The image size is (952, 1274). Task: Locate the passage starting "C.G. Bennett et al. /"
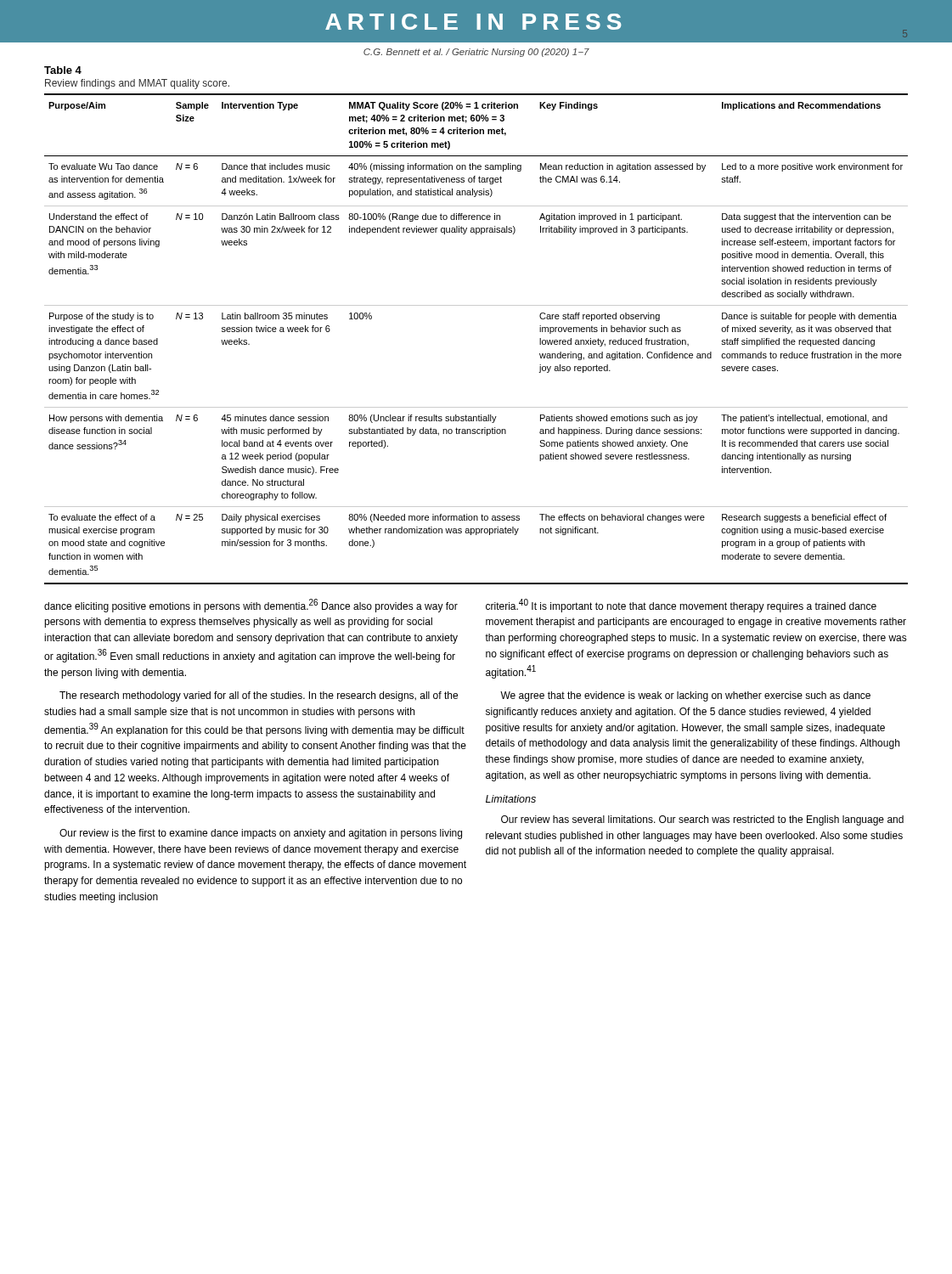coord(476,52)
